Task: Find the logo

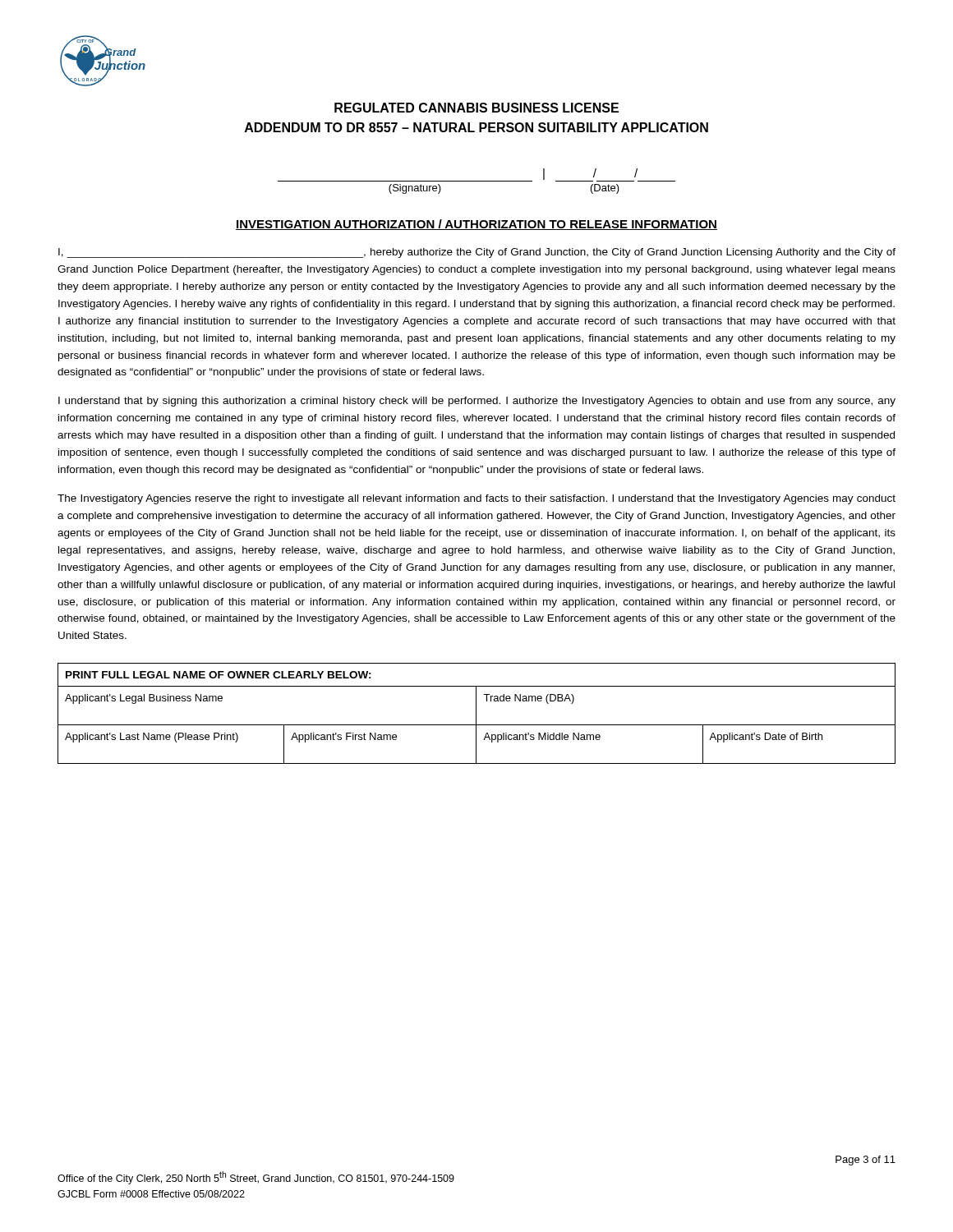Action: click(x=476, y=62)
